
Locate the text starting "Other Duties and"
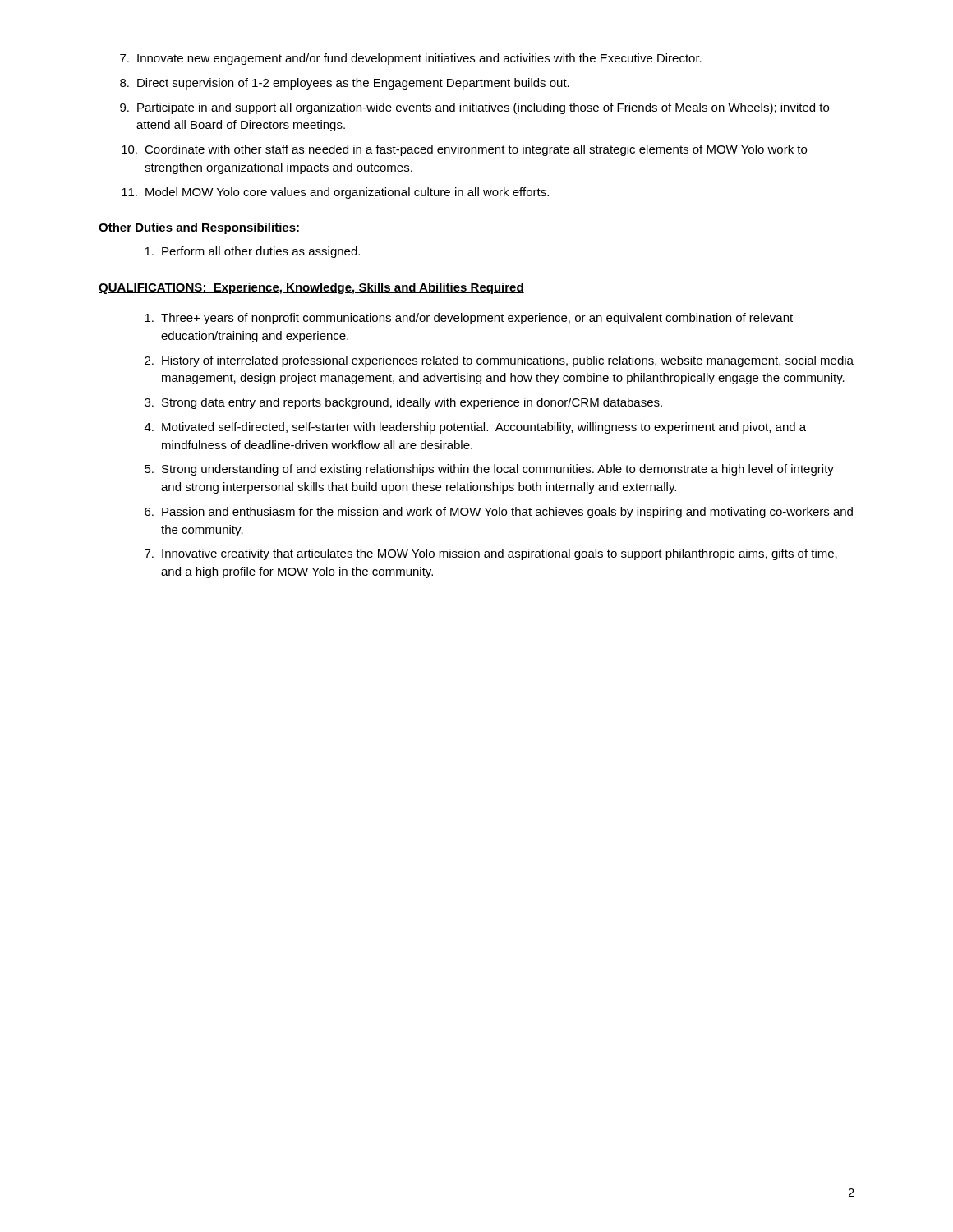pos(199,227)
